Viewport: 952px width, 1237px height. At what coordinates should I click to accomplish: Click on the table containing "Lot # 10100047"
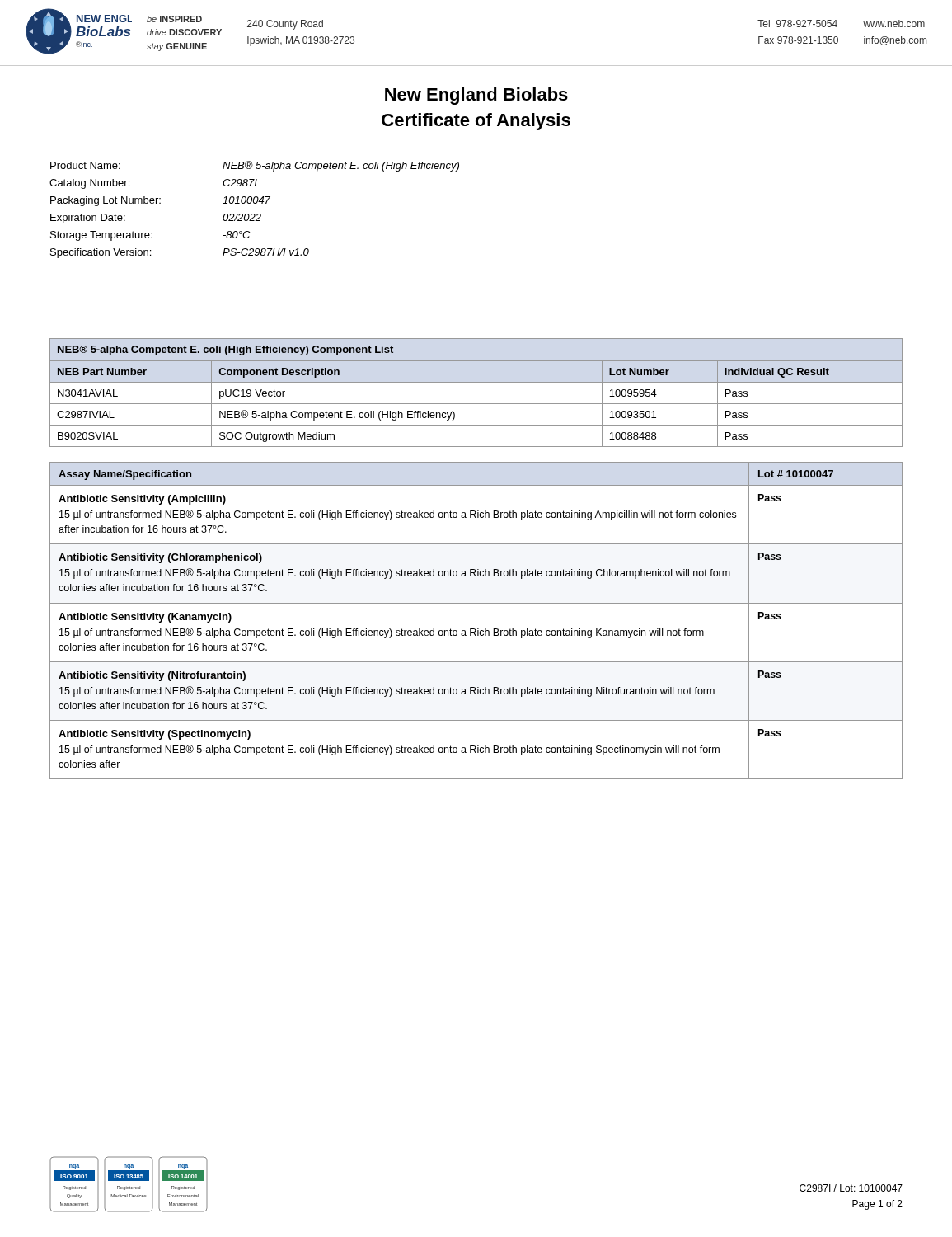coord(476,621)
